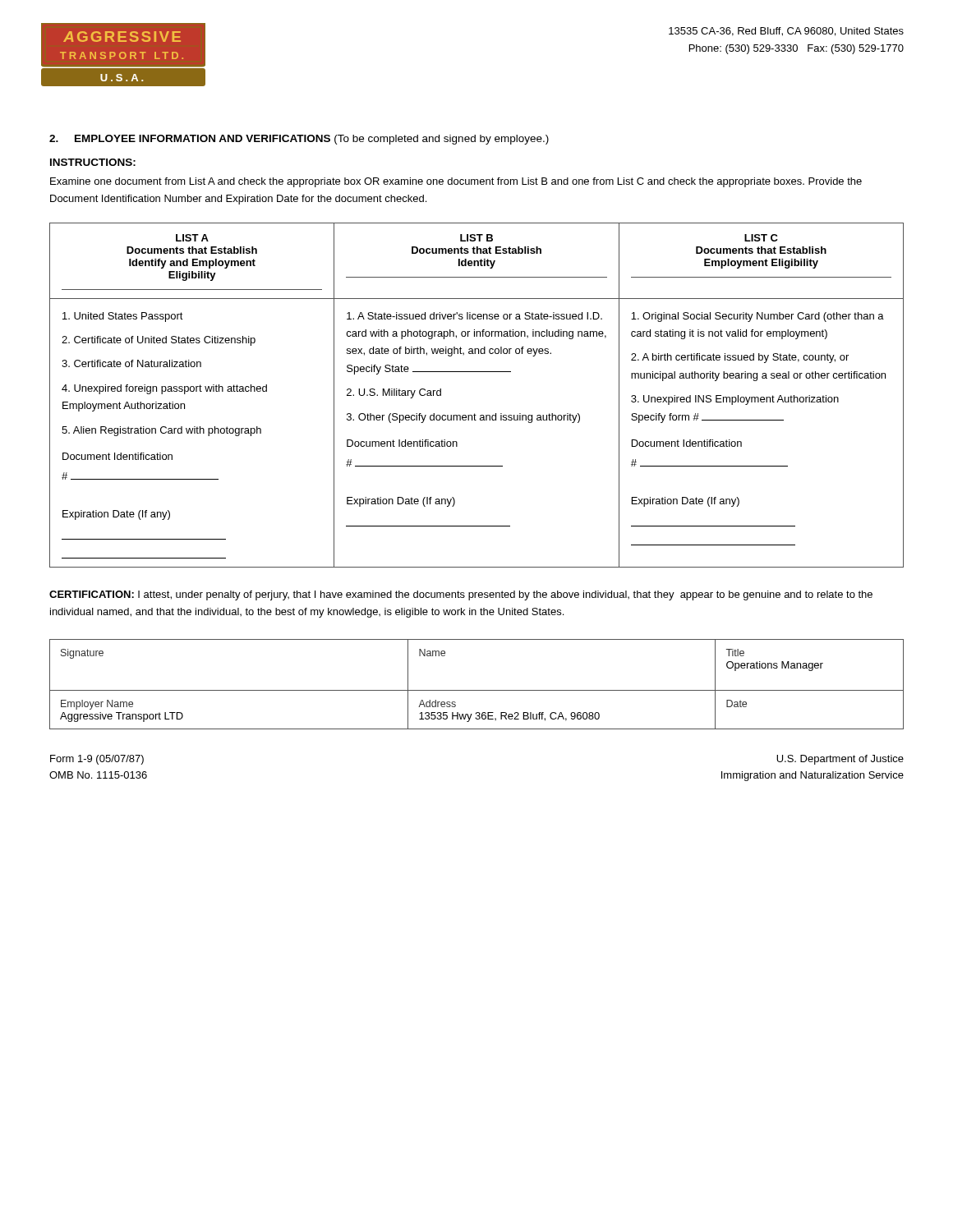The height and width of the screenshot is (1232, 953).
Task: Locate the table with the text "LIST A Documents that"
Action: [x=476, y=395]
